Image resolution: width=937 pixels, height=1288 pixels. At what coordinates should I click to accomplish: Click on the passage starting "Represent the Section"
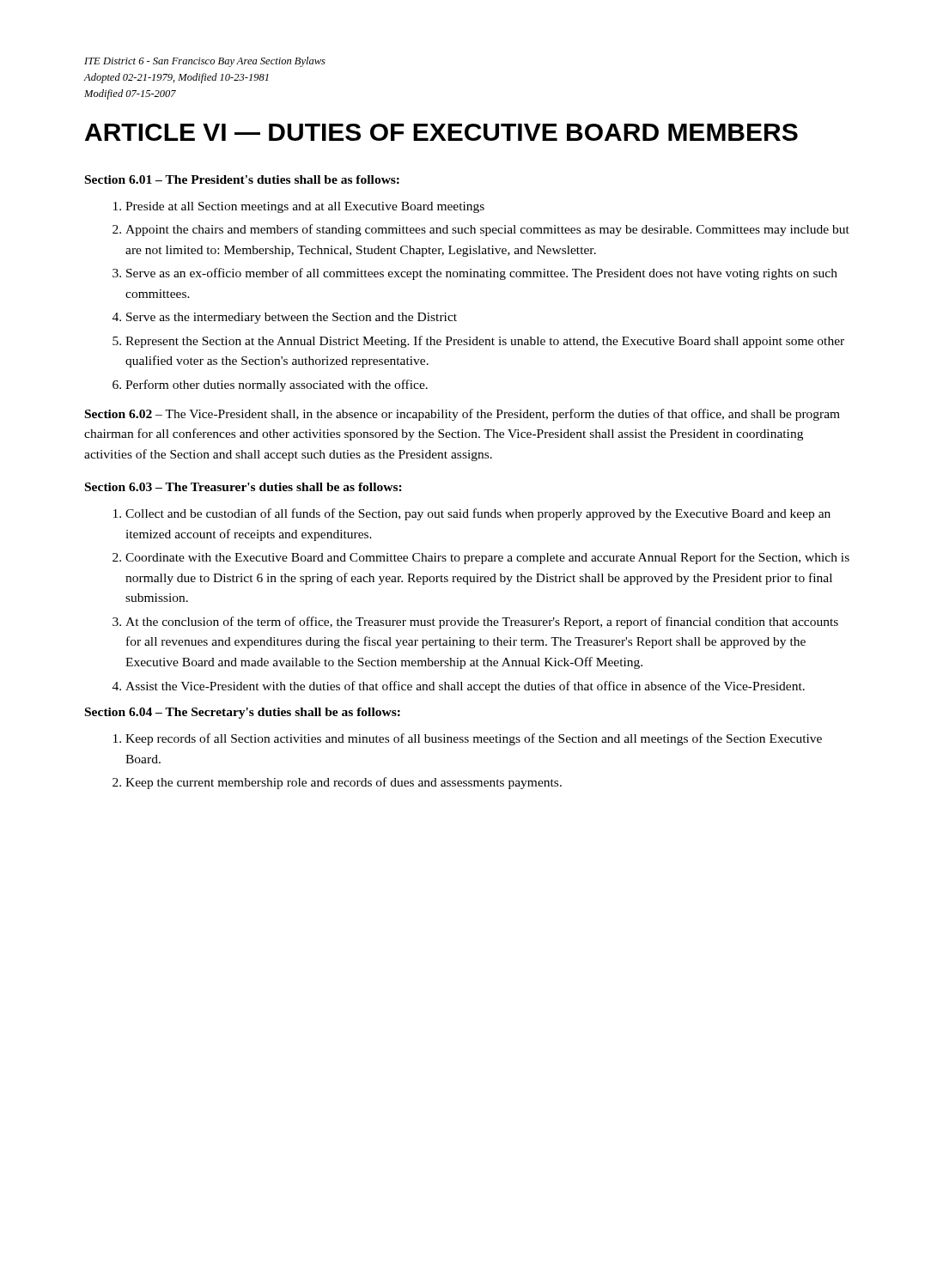coord(485,350)
